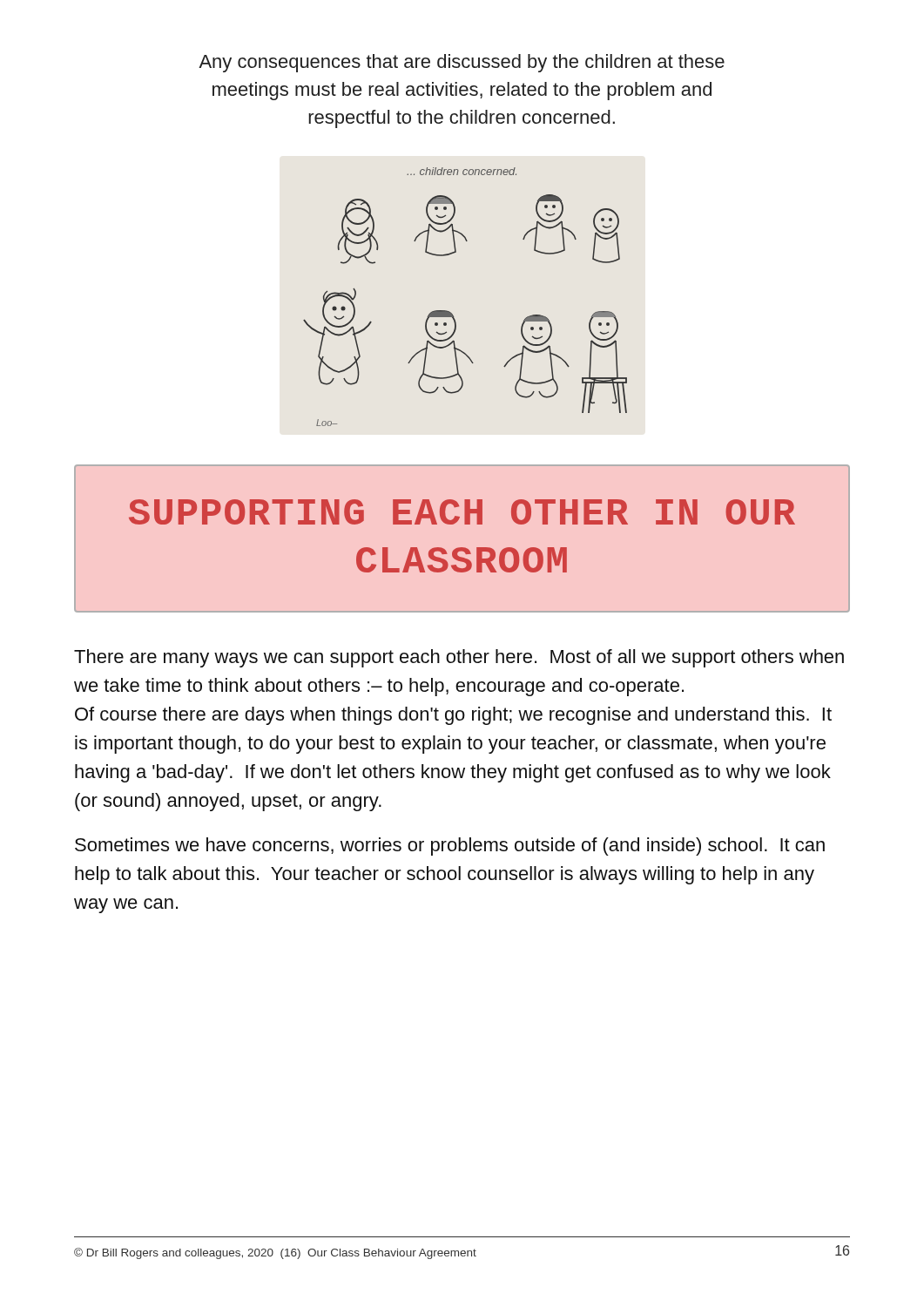Locate the passage starting "© Dr Bill Rogers and colleagues, 2020"
The image size is (924, 1307).
(275, 1252)
